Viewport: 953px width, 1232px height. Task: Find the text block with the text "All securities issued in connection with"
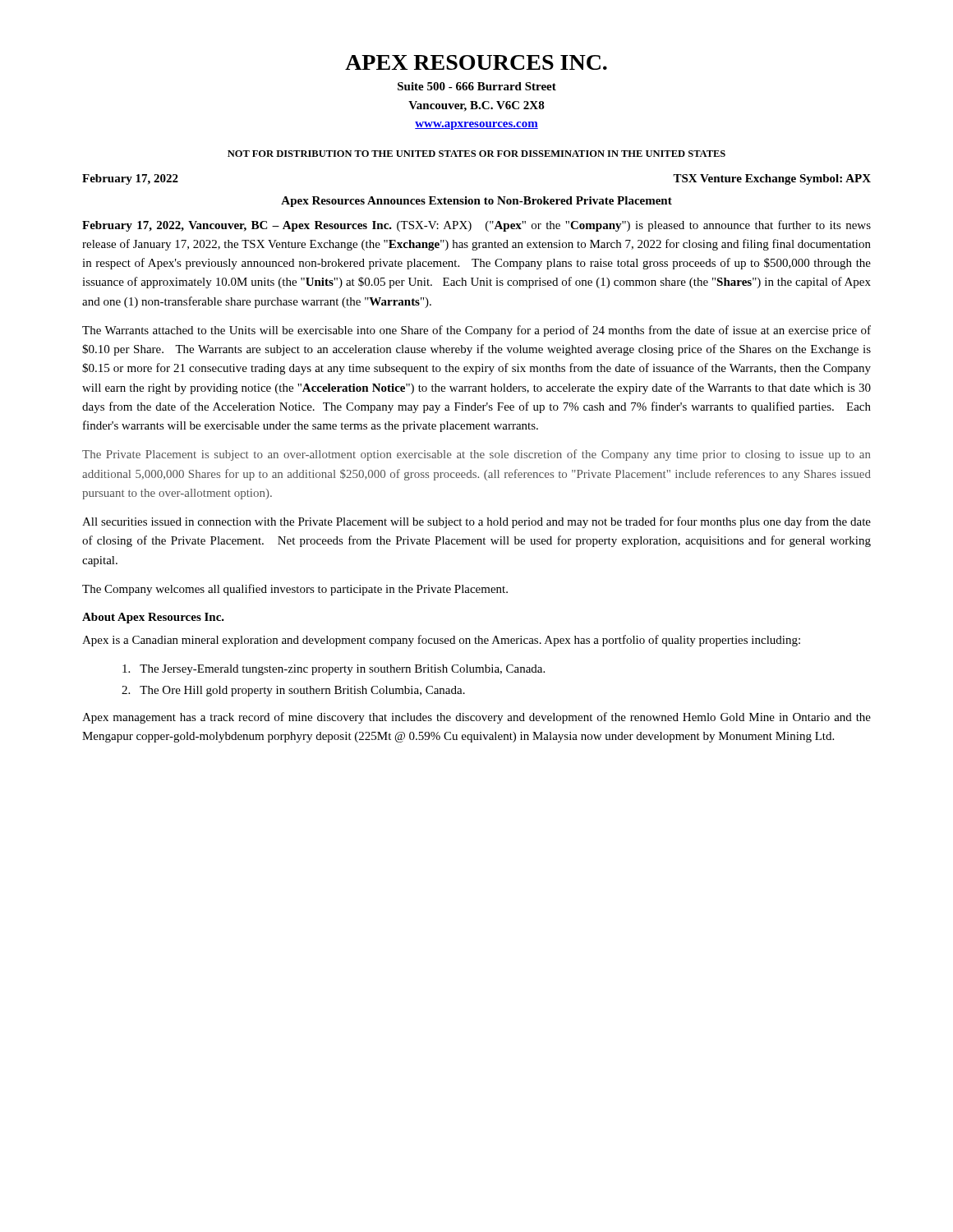(476, 541)
